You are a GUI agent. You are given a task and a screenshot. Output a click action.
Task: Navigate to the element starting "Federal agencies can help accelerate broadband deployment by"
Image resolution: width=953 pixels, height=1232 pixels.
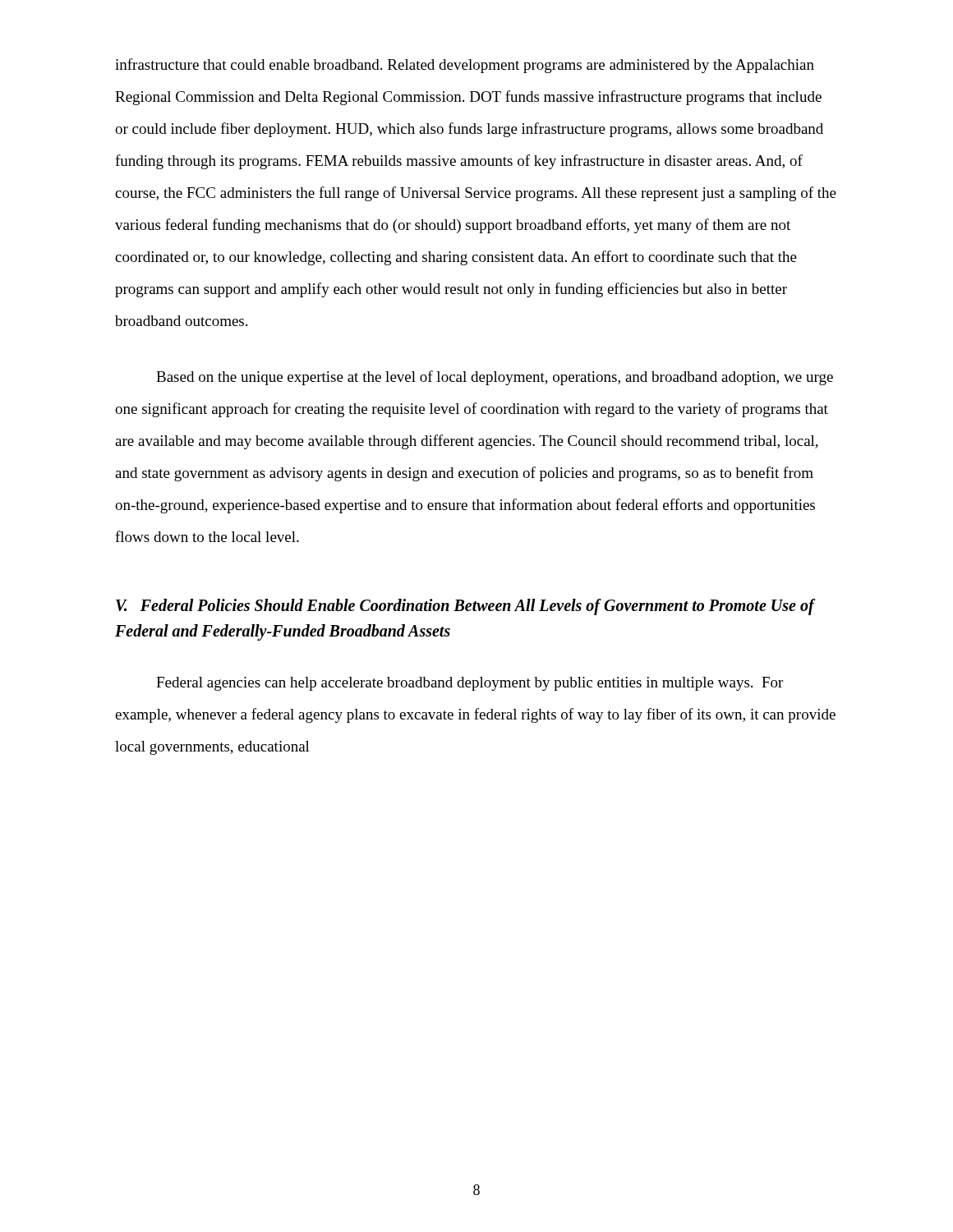[476, 715]
